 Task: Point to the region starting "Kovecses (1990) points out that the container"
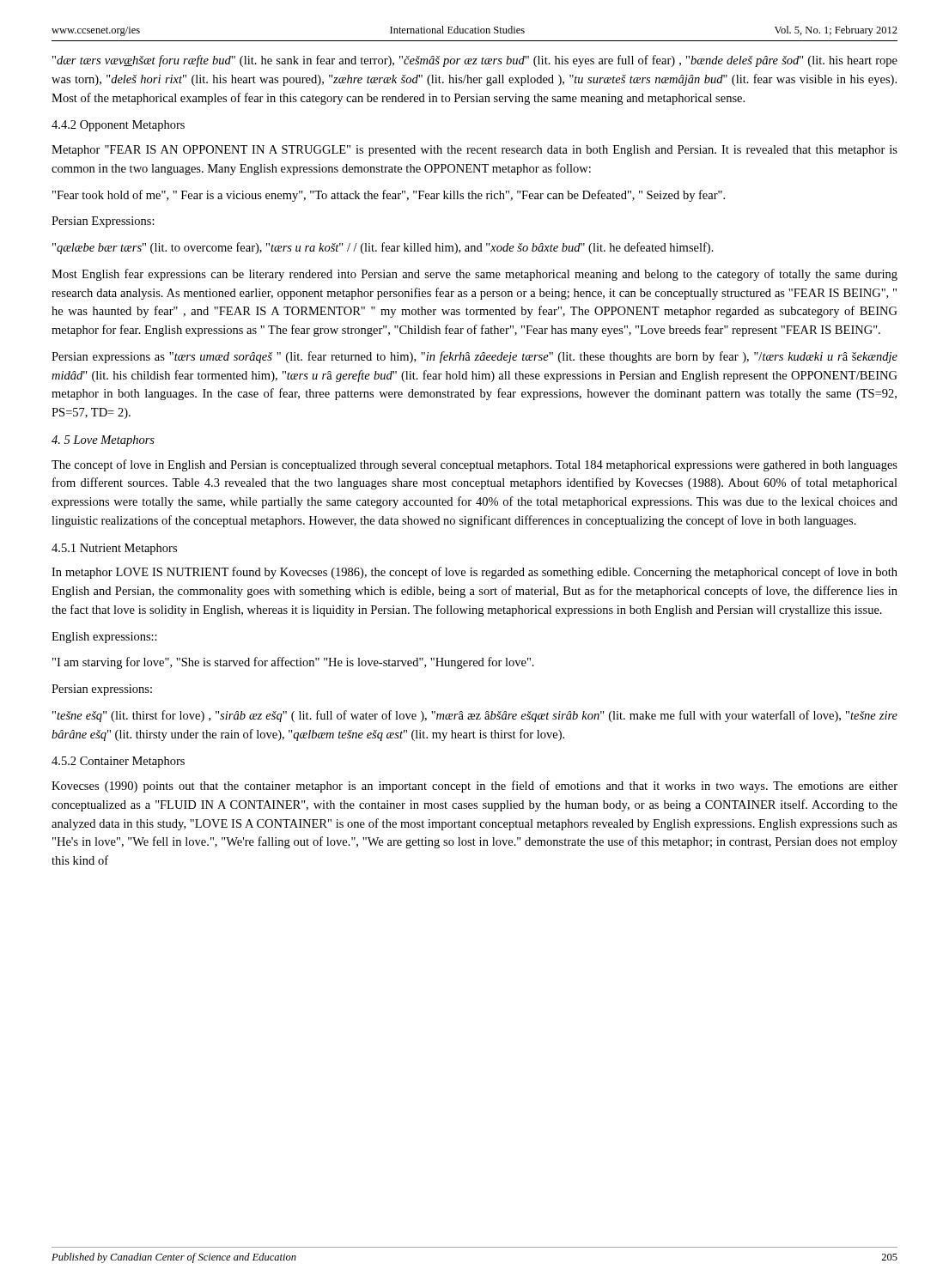click(x=474, y=824)
